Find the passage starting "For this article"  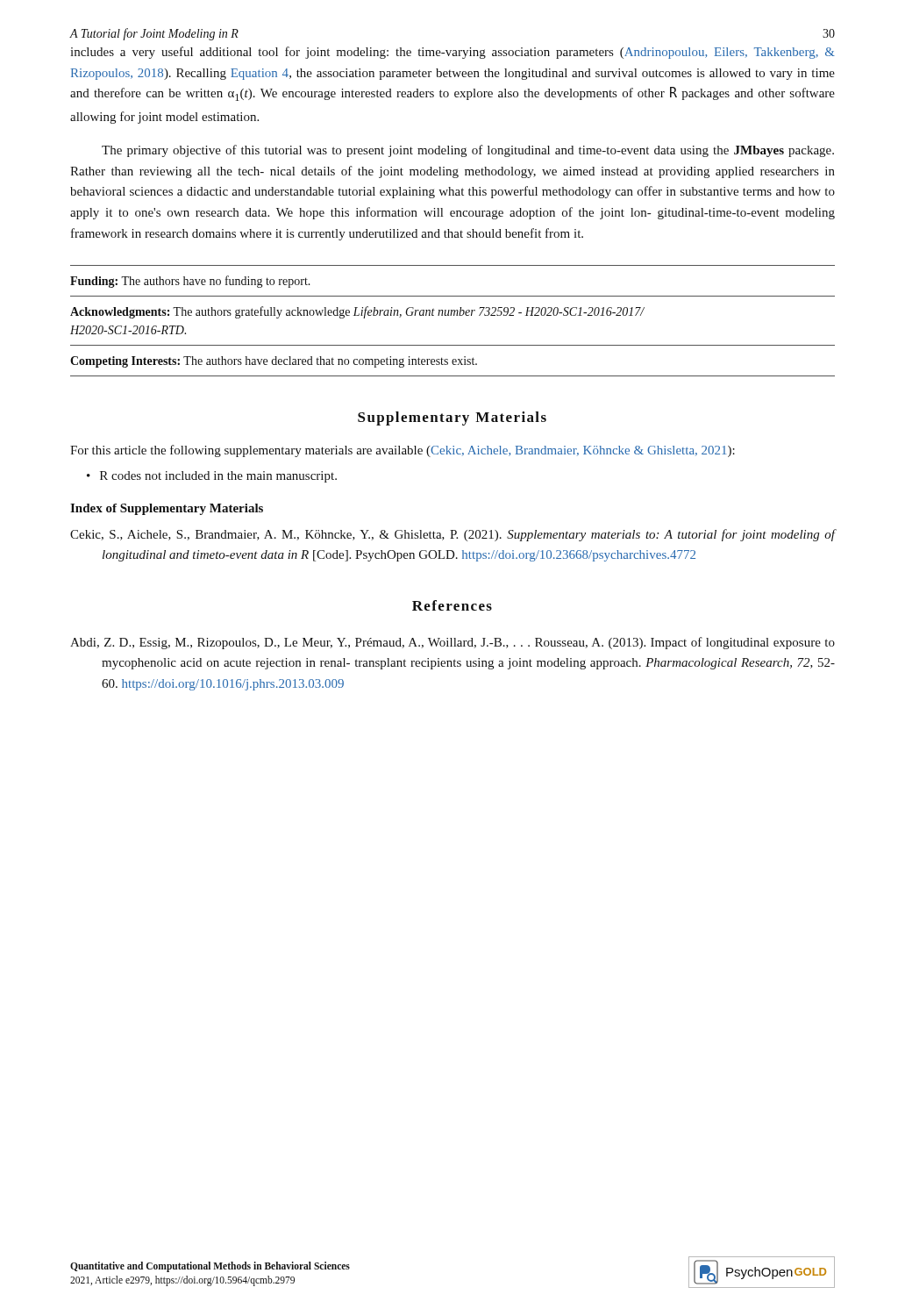point(403,450)
